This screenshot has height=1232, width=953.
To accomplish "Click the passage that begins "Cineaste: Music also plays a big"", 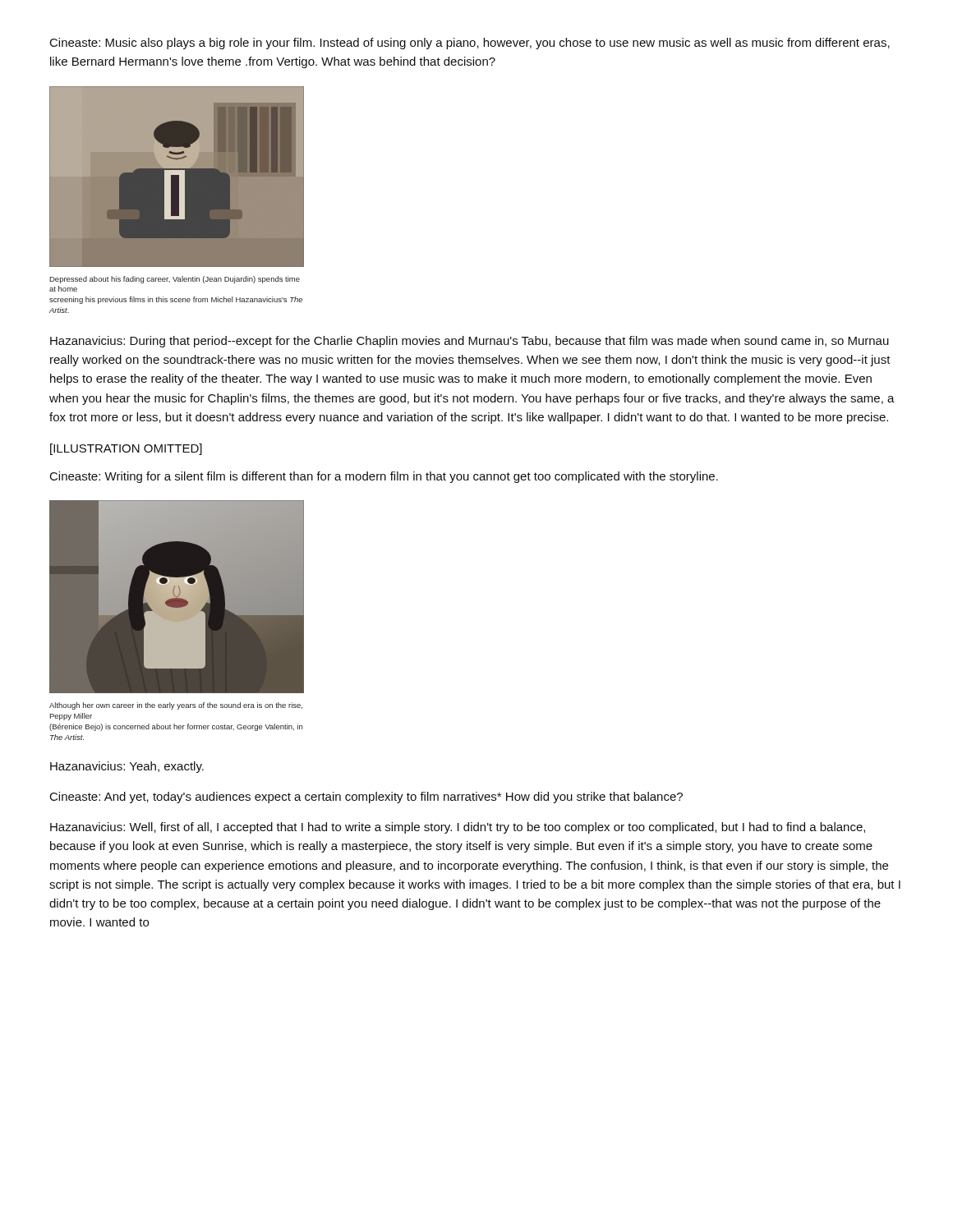I will tap(470, 52).
